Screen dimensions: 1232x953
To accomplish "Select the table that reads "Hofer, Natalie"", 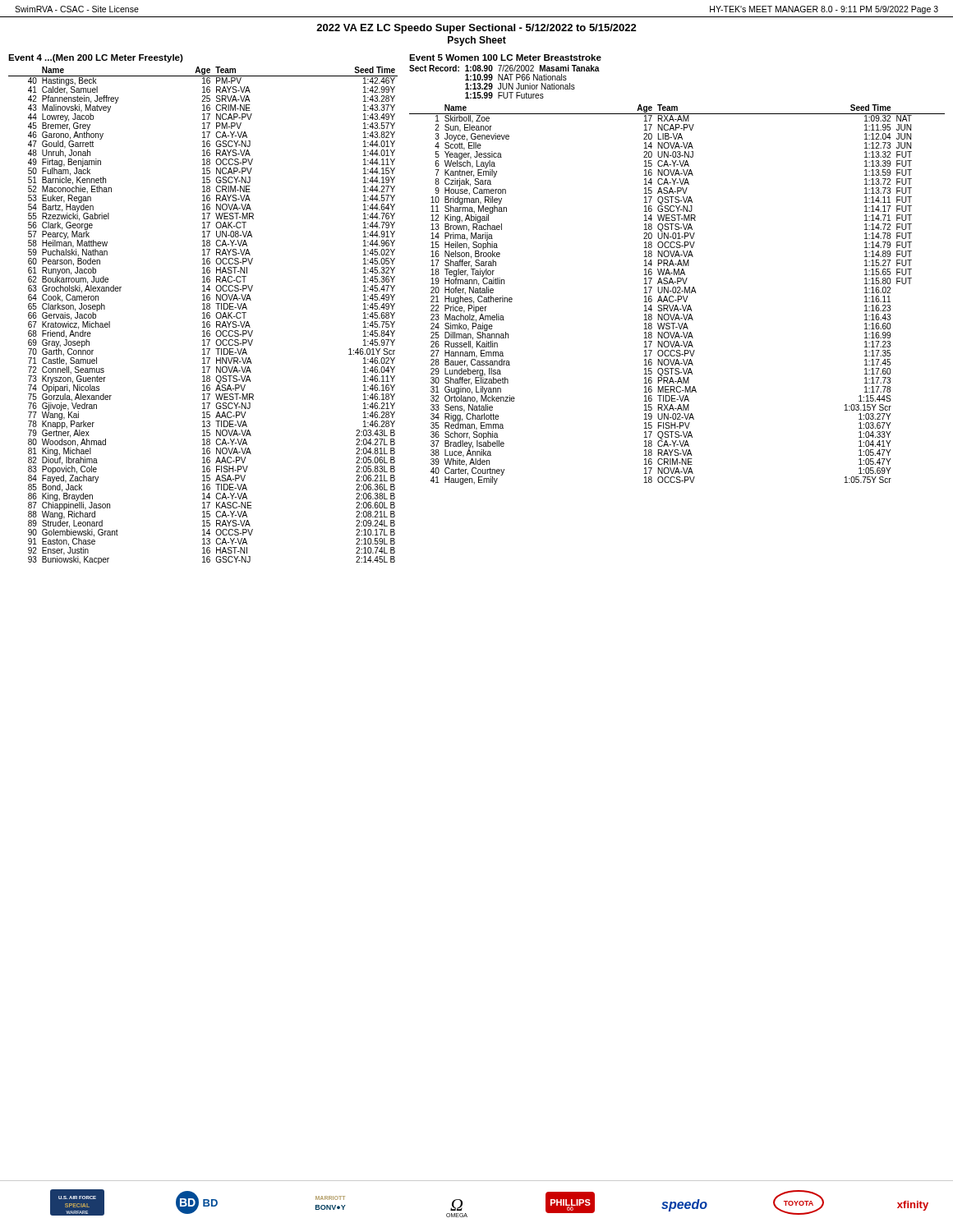I will pos(677,294).
